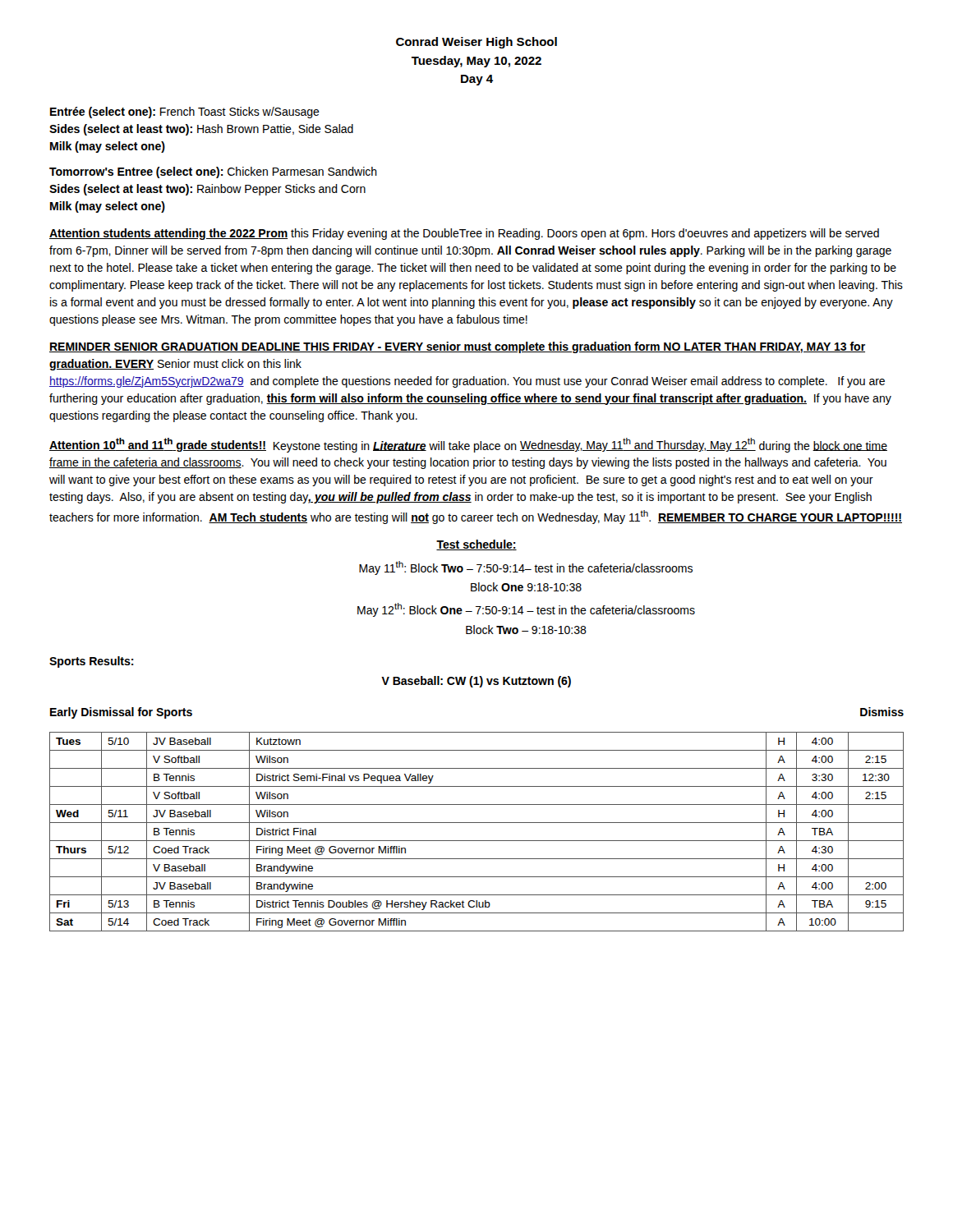Viewport: 953px width, 1232px height.
Task: Find "Test schedule:" on this page
Action: (476, 544)
